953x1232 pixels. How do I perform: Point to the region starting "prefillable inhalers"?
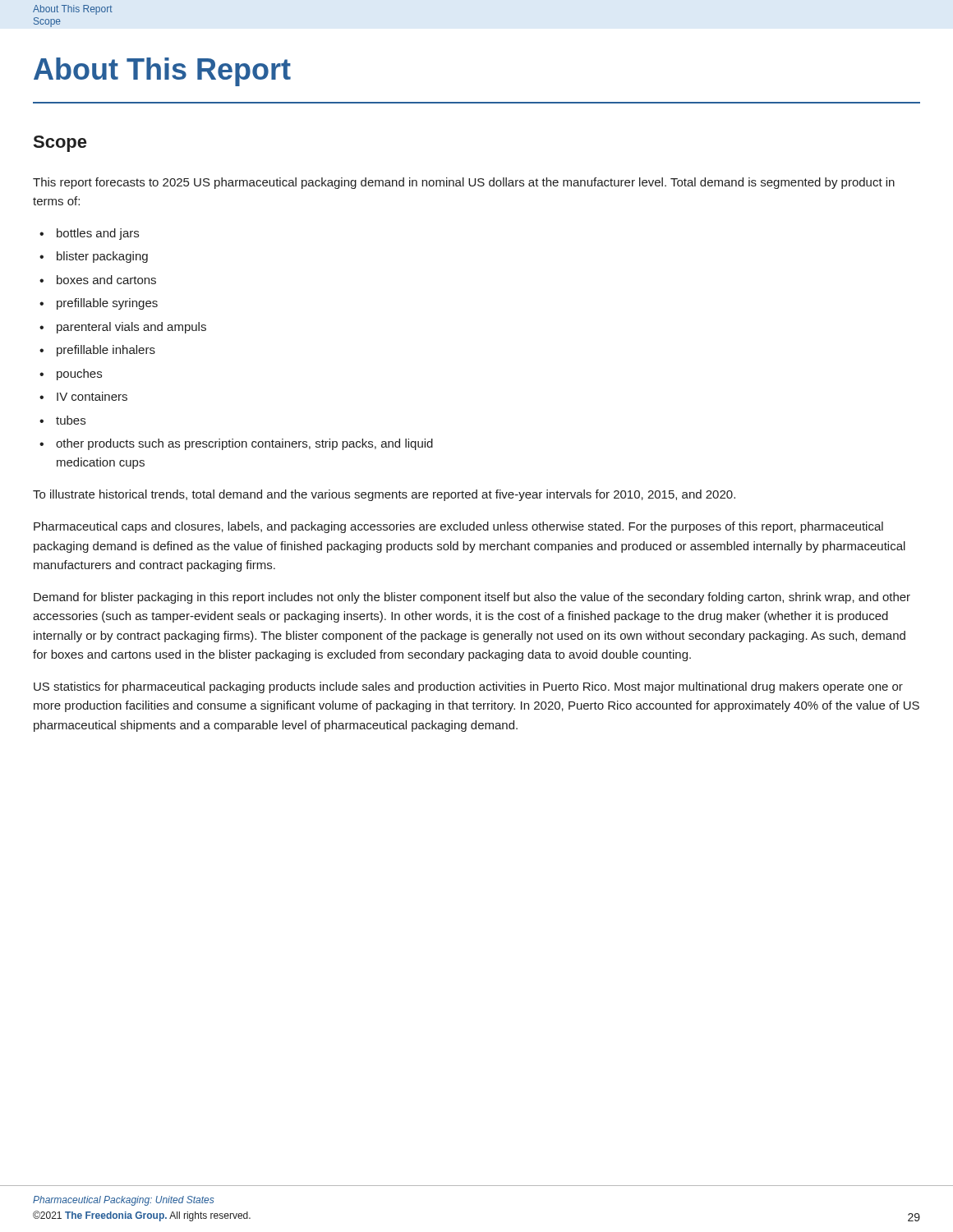tap(106, 349)
